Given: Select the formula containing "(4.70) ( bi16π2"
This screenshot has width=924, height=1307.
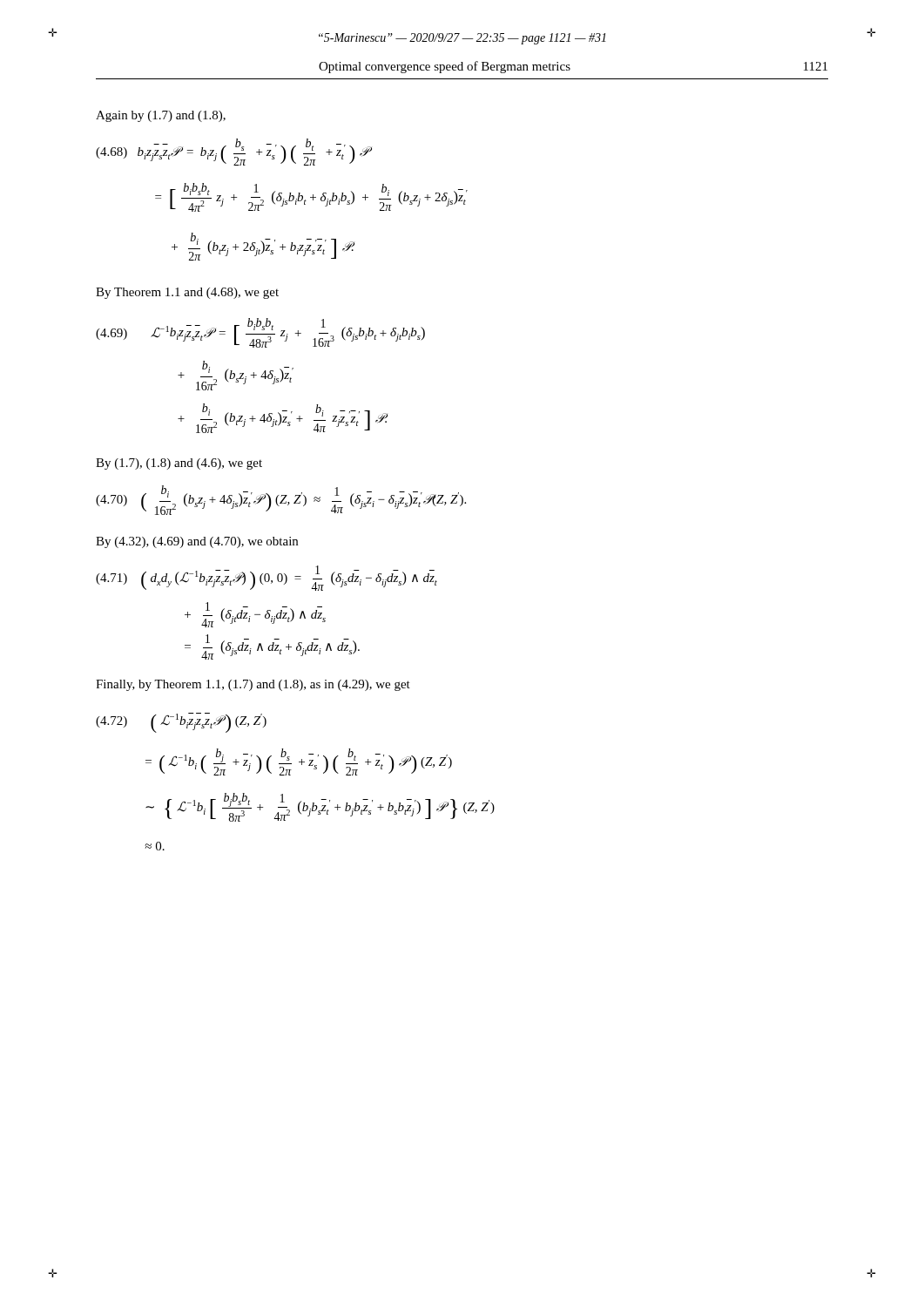Looking at the screenshot, I should [281, 501].
